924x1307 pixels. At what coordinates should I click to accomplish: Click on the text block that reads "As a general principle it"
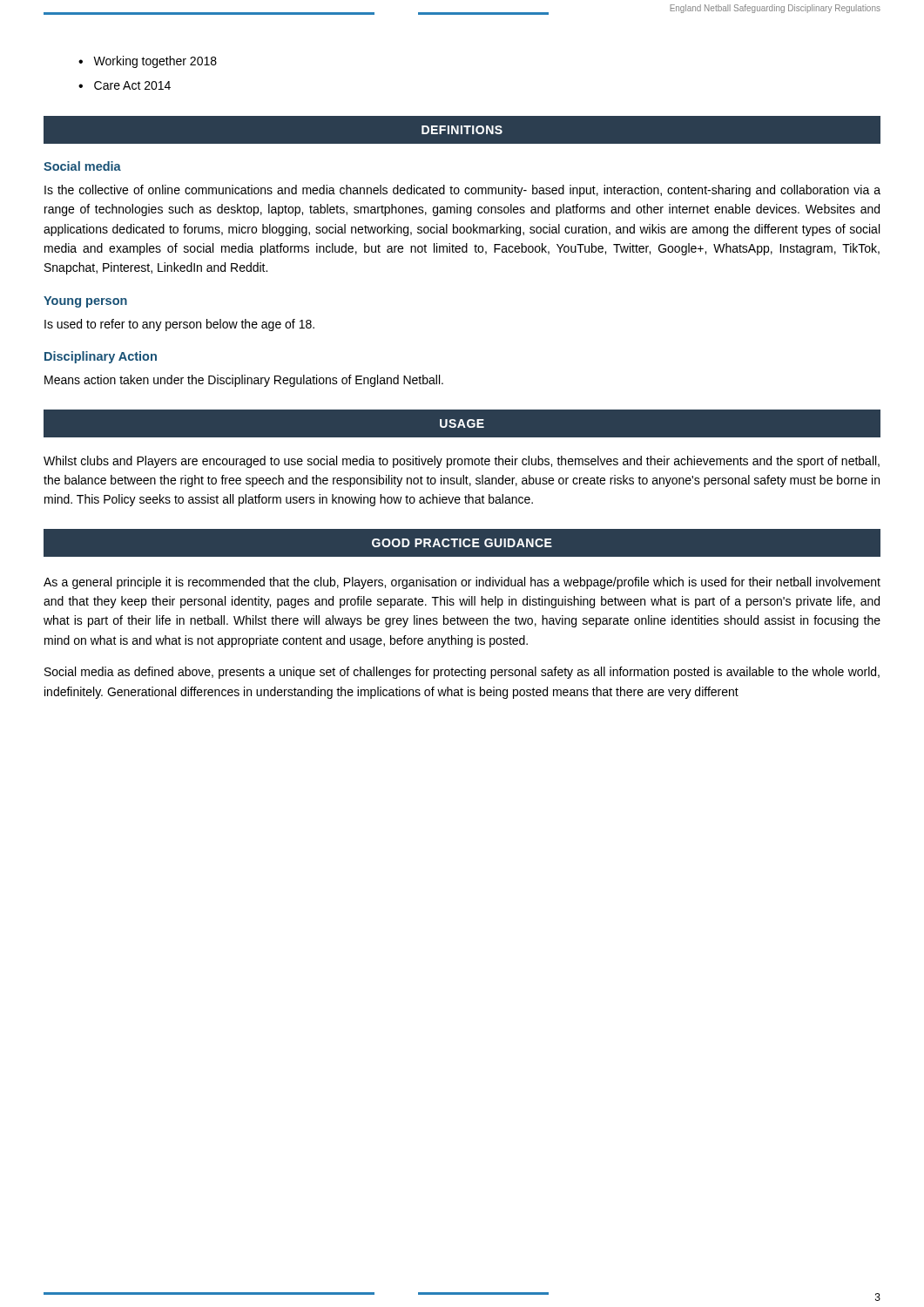coord(462,611)
